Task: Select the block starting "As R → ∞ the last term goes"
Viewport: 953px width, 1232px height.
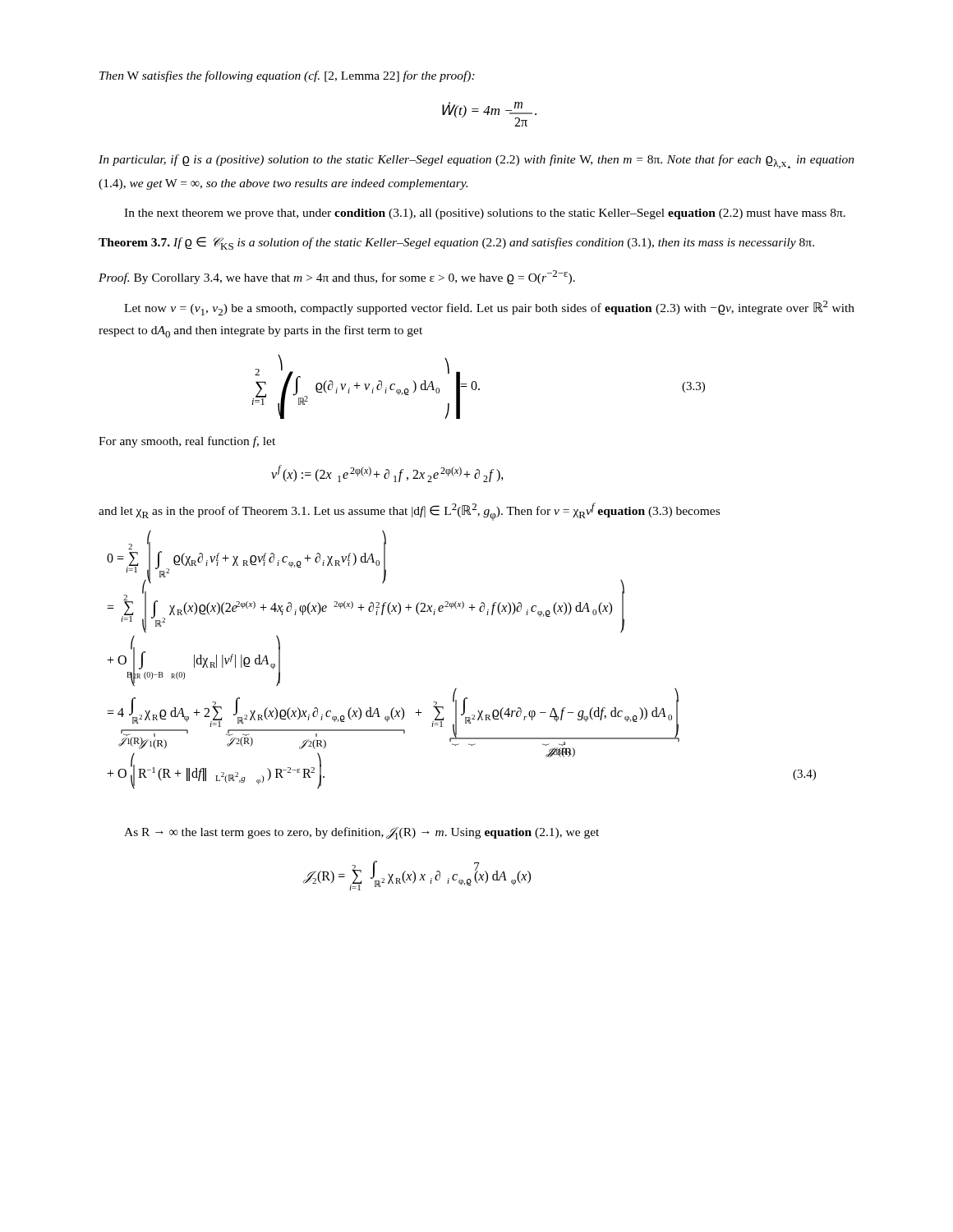Action: click(x=362, y=834)
